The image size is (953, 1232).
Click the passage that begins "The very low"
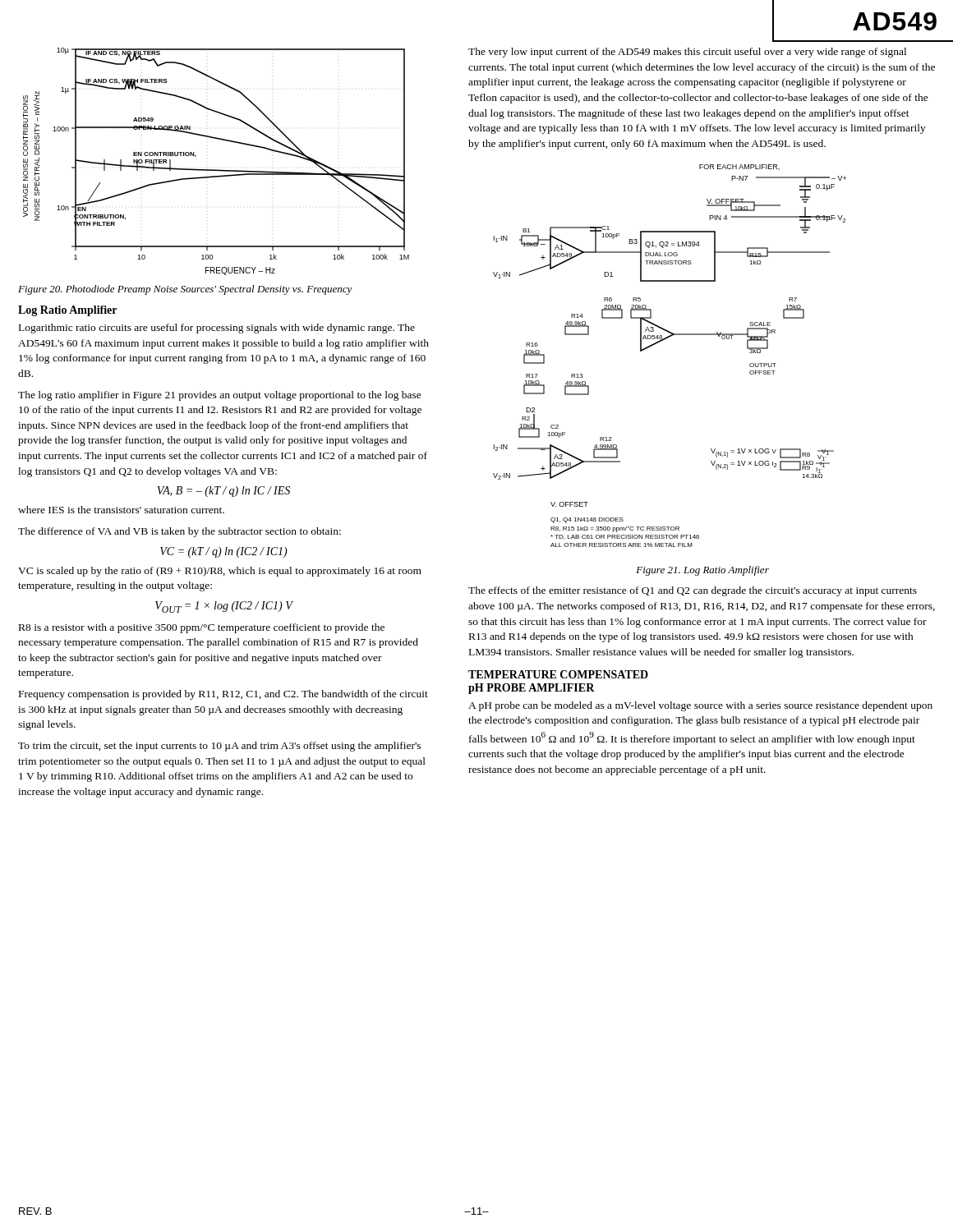coord(702,98)
